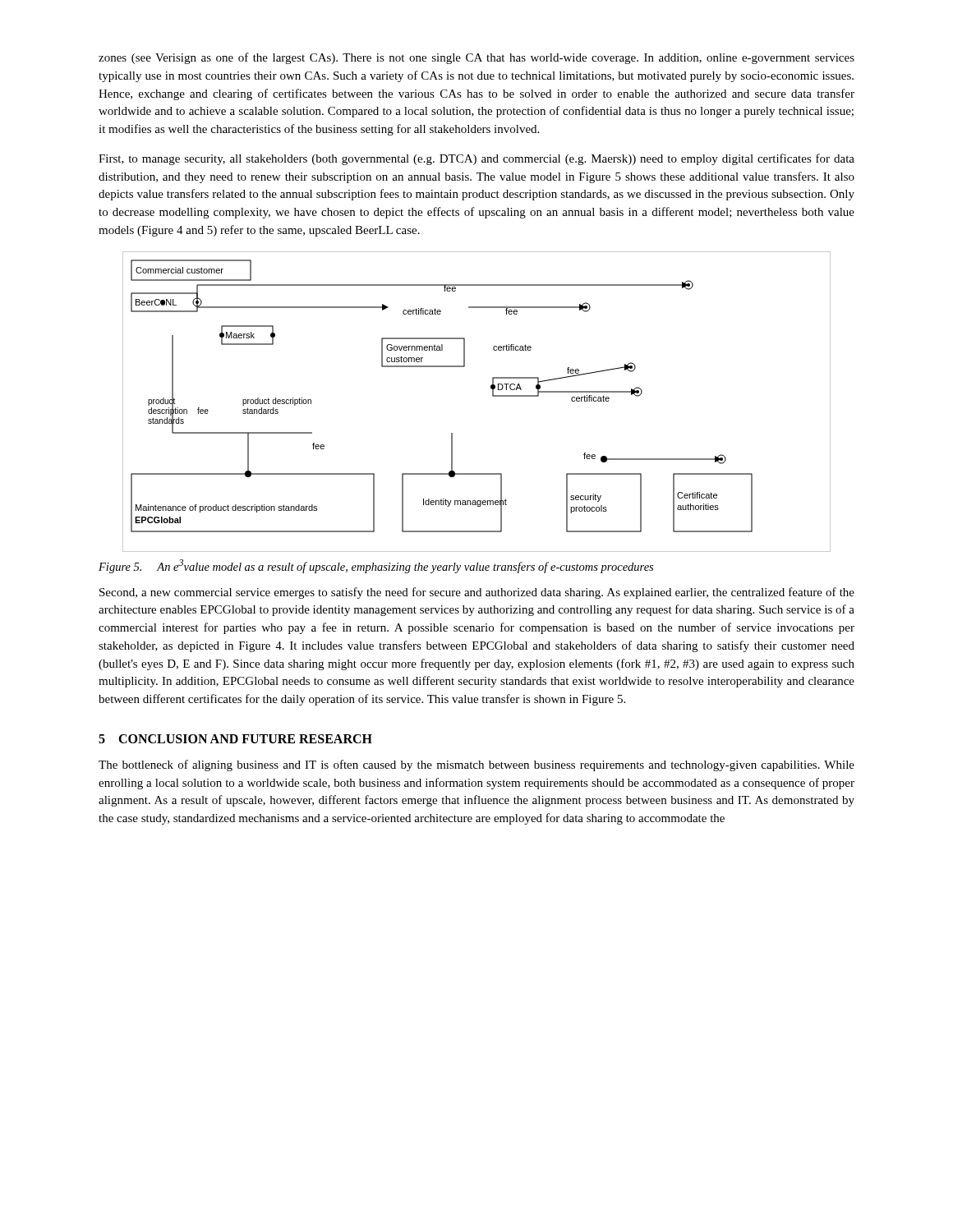Where is the passage that starts "Second, a new commercial service emerges"?
The width and height of the screenshot is (953, 1232).
[476, 646]
